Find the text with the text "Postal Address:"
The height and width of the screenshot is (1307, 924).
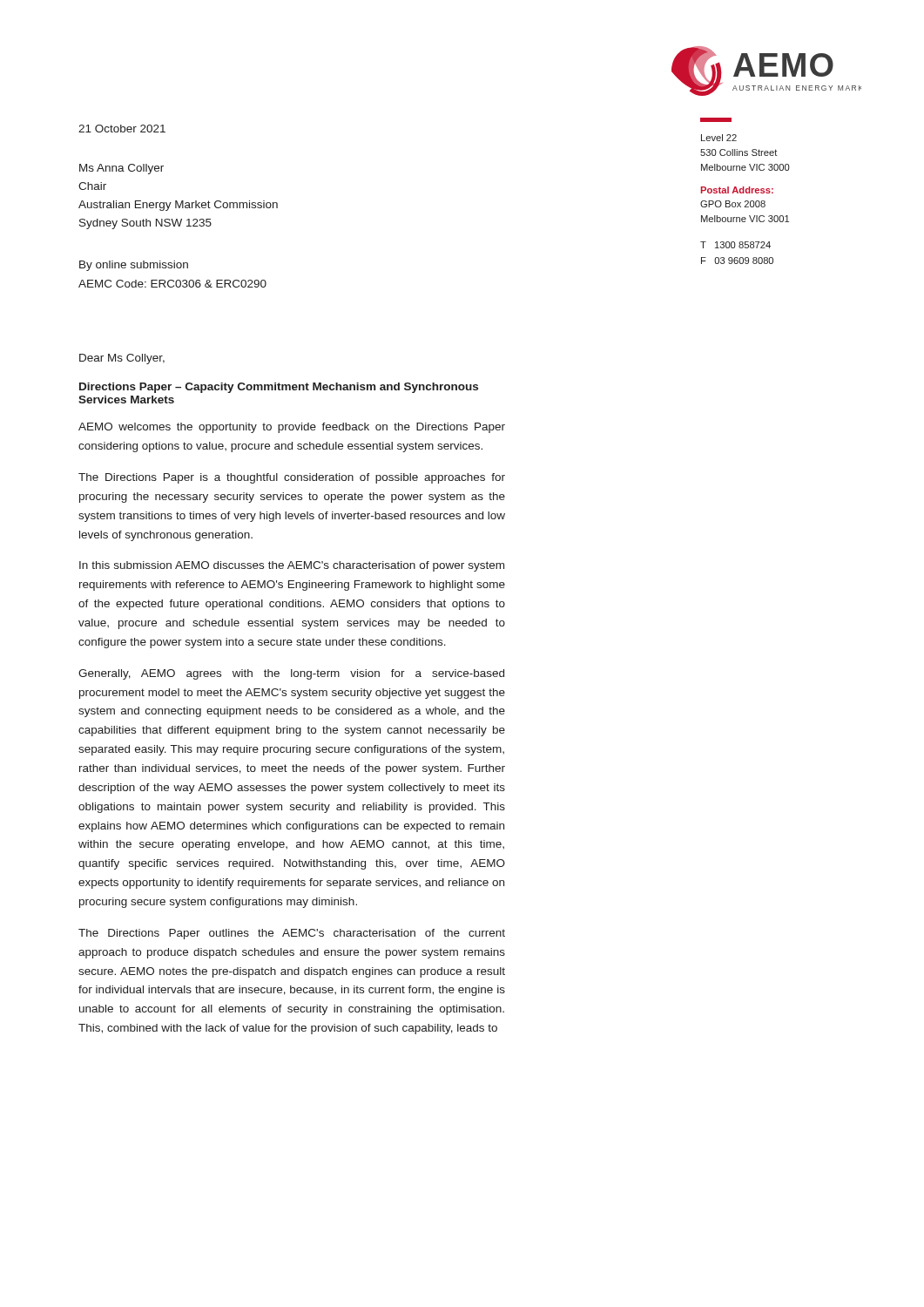pos(737,190)
